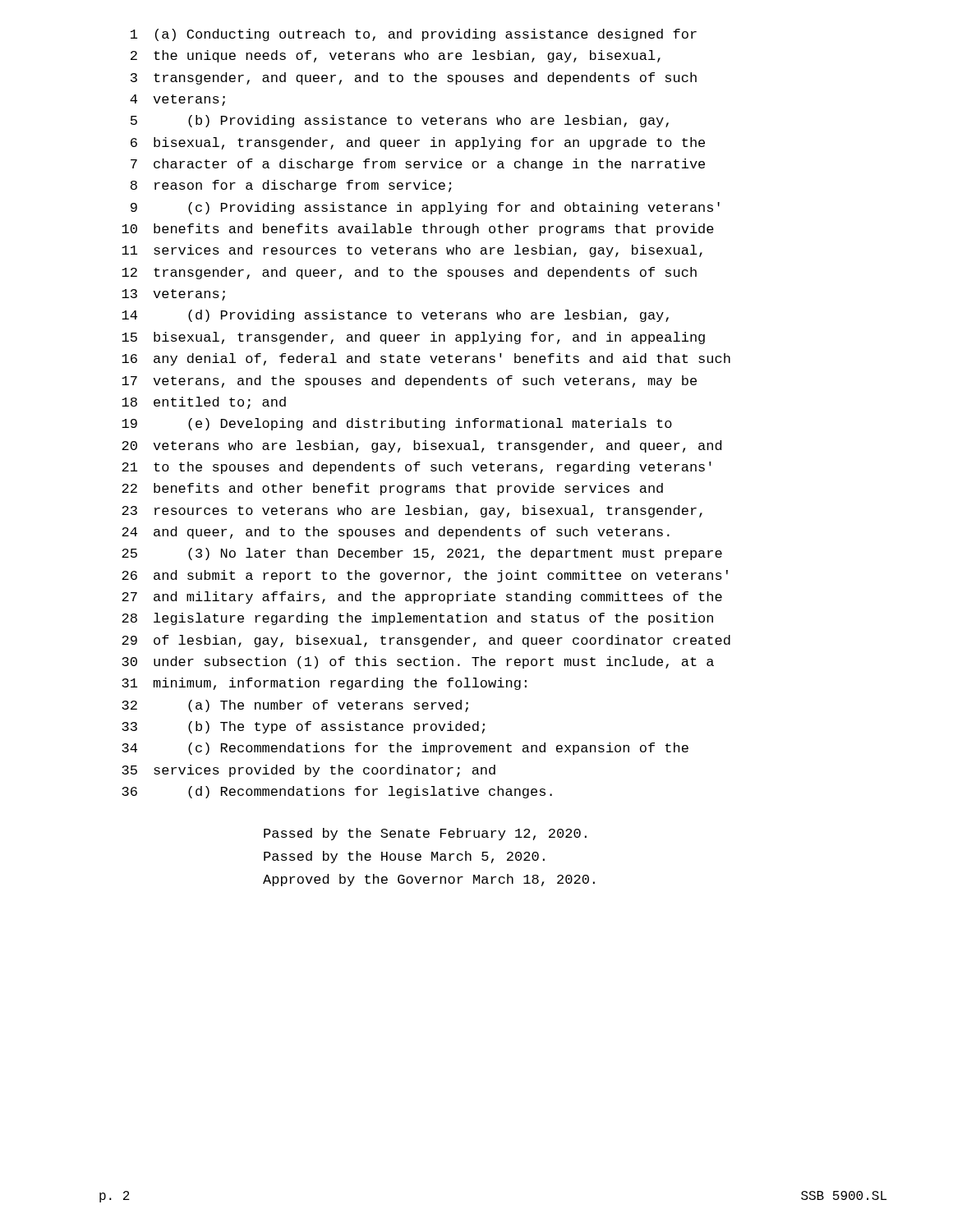Locate the block of text that opens with "19 (e) Developing and distributing informational materials to"
The width and height of the screenshot is (953, 1232).
point(493,479)
